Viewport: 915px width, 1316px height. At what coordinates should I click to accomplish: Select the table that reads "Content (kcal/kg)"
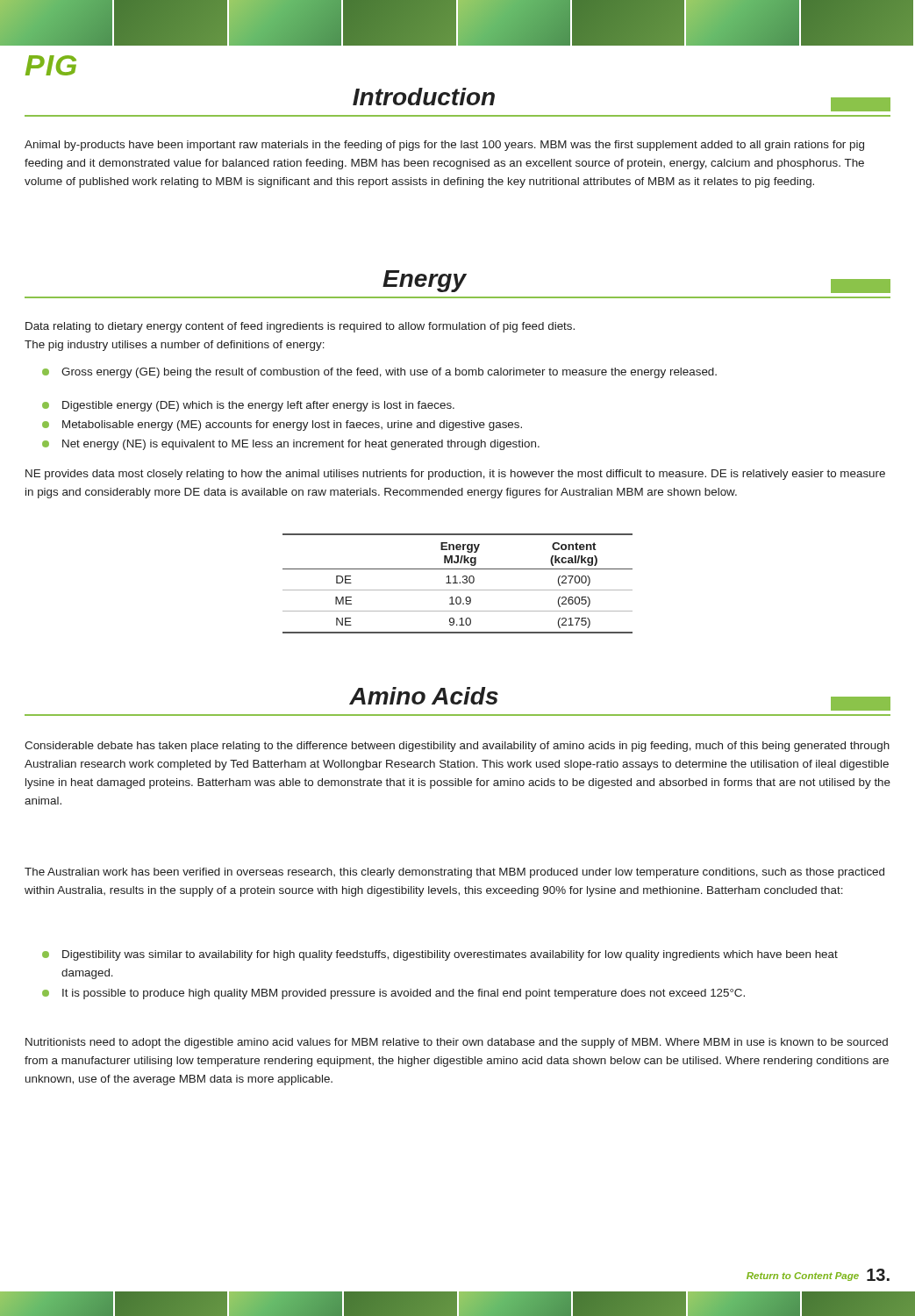[458, 583]
